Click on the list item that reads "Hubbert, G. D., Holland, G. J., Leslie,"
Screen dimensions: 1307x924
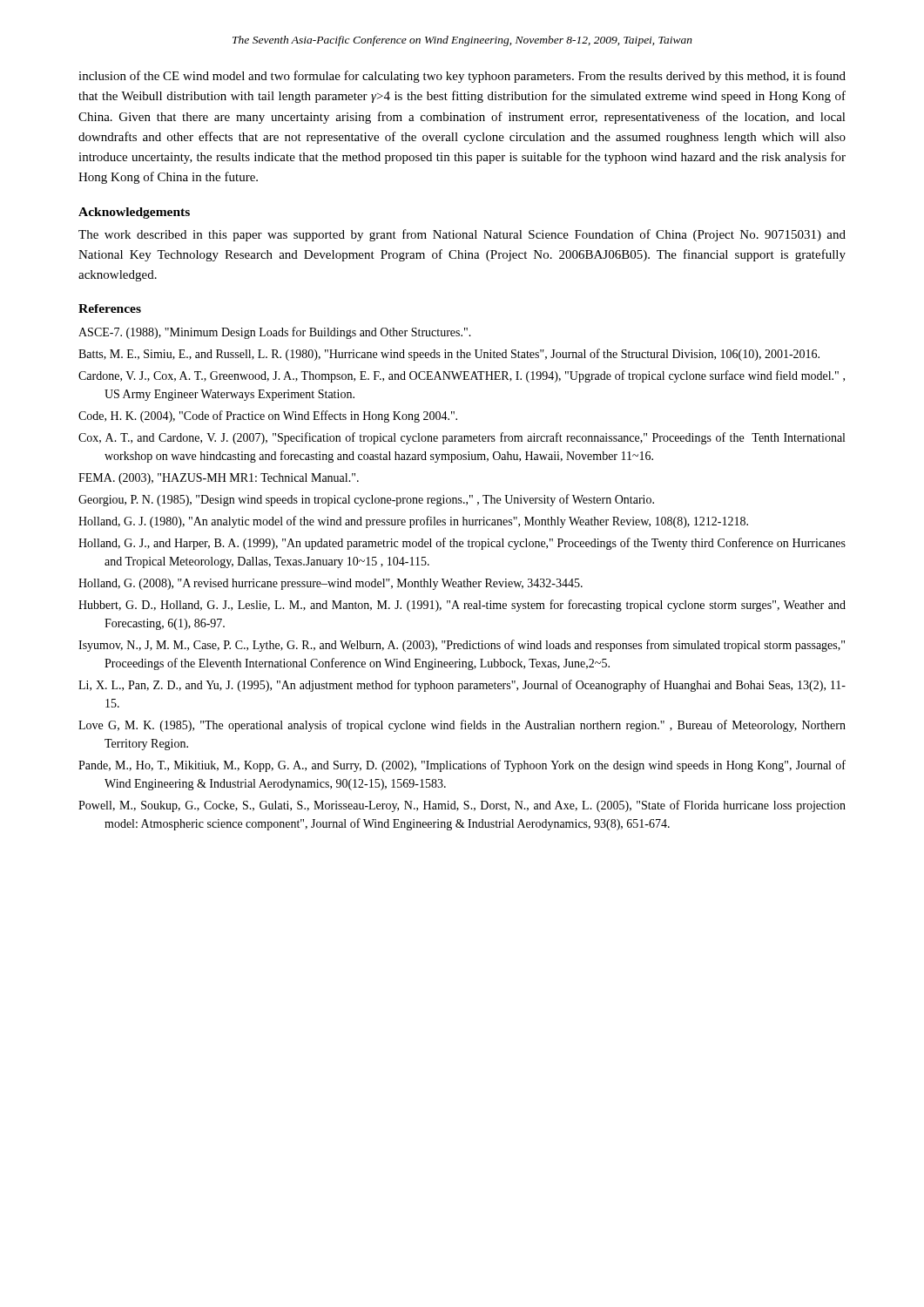point(462,615)
